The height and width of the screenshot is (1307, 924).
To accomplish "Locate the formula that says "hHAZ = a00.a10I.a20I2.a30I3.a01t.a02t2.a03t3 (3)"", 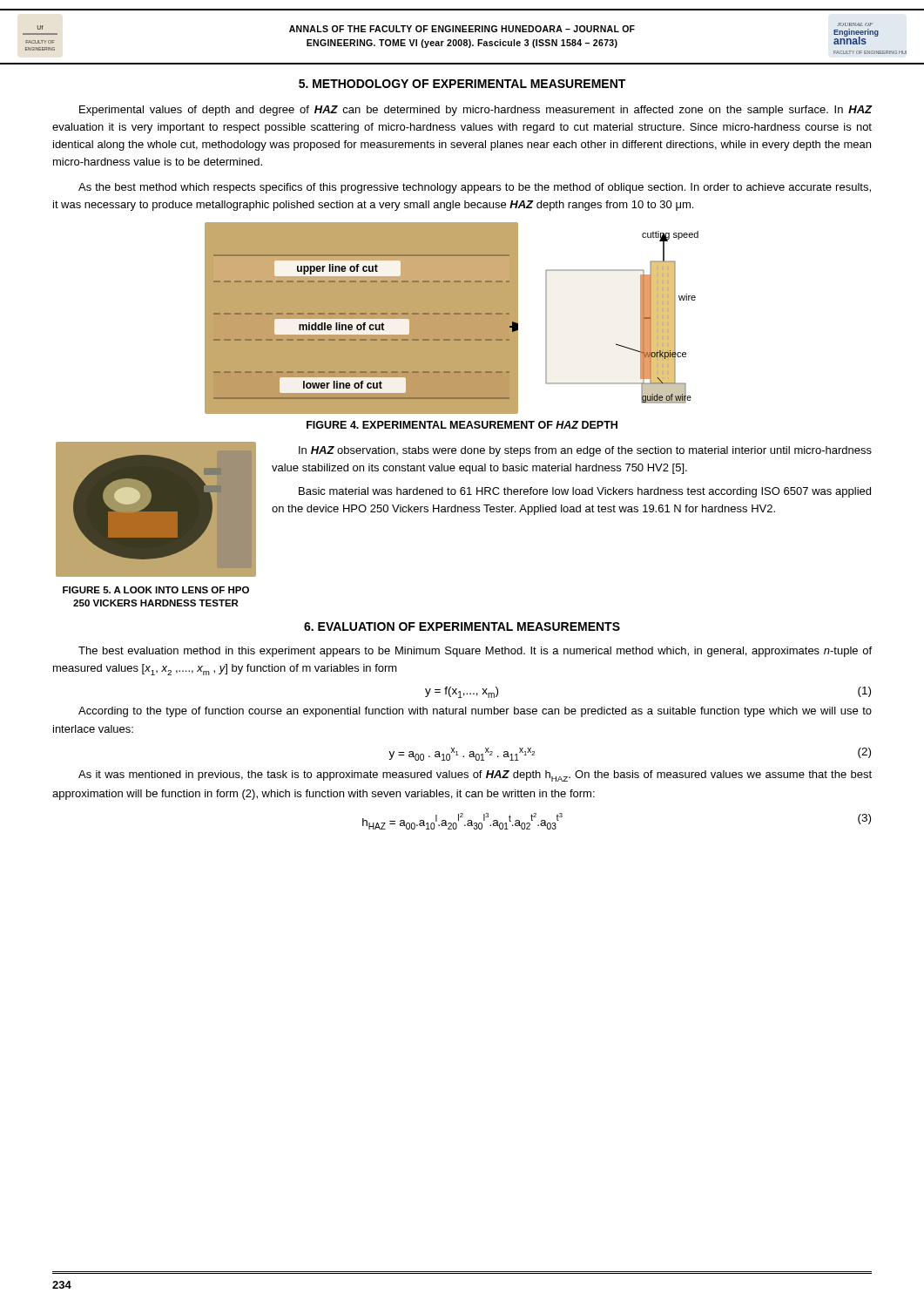I will coord(459,820).
